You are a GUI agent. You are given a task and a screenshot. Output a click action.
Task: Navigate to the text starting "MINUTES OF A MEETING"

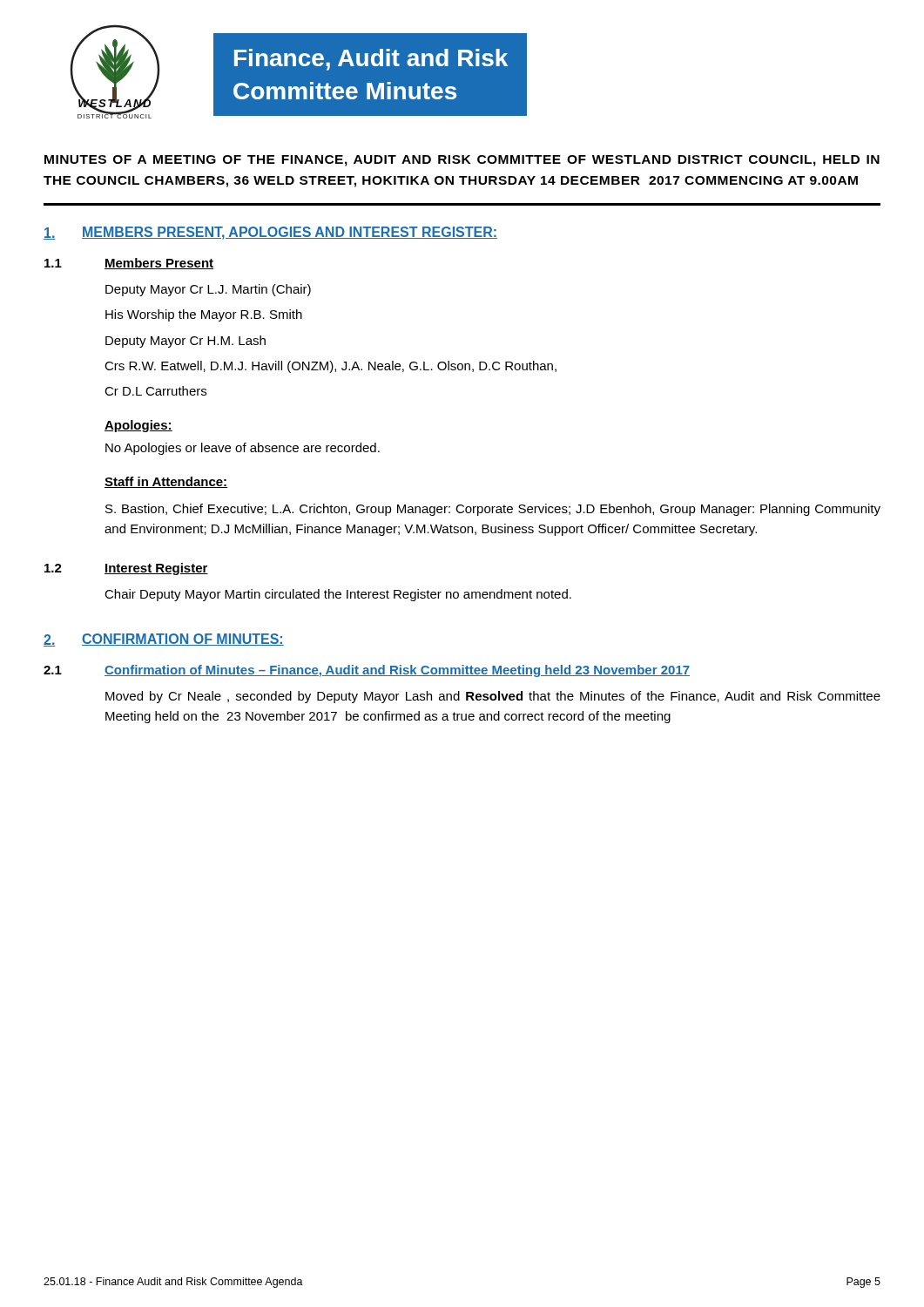point(462,169)
